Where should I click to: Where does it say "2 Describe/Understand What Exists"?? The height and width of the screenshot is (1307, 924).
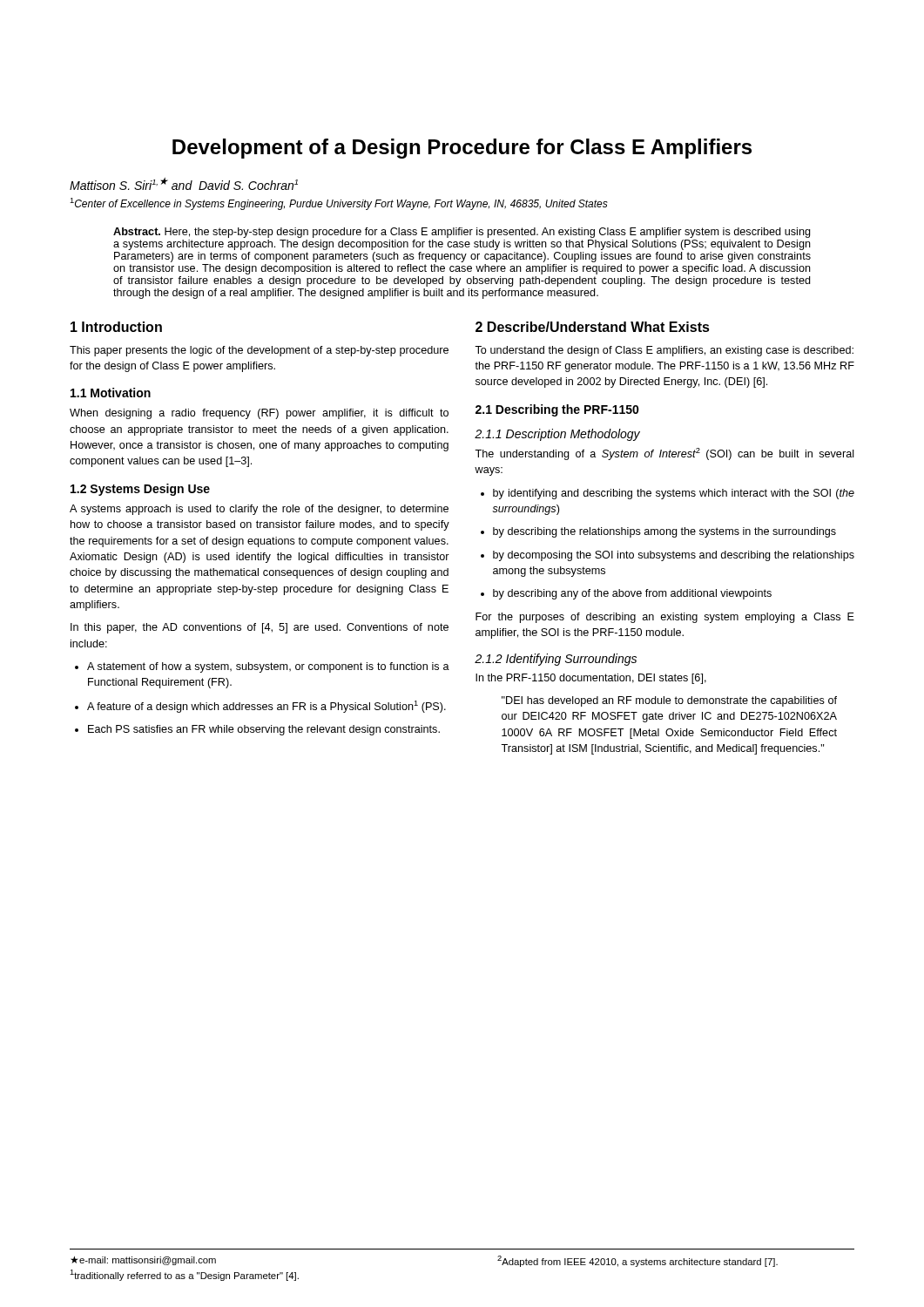pyautogui.click(x=665, y=327)
